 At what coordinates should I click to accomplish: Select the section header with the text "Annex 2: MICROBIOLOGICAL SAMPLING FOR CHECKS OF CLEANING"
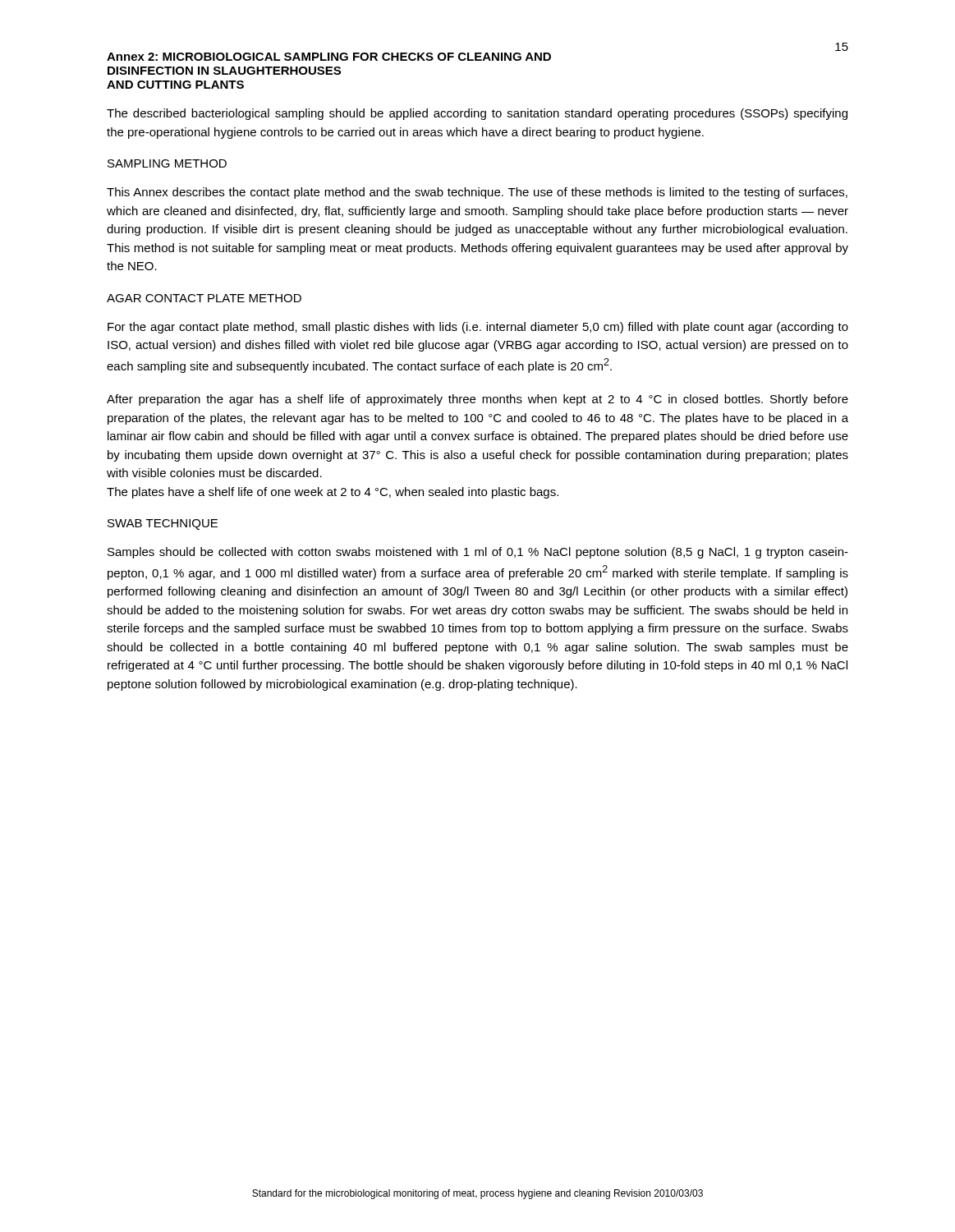pyautogui.click(x=329, y=70)
